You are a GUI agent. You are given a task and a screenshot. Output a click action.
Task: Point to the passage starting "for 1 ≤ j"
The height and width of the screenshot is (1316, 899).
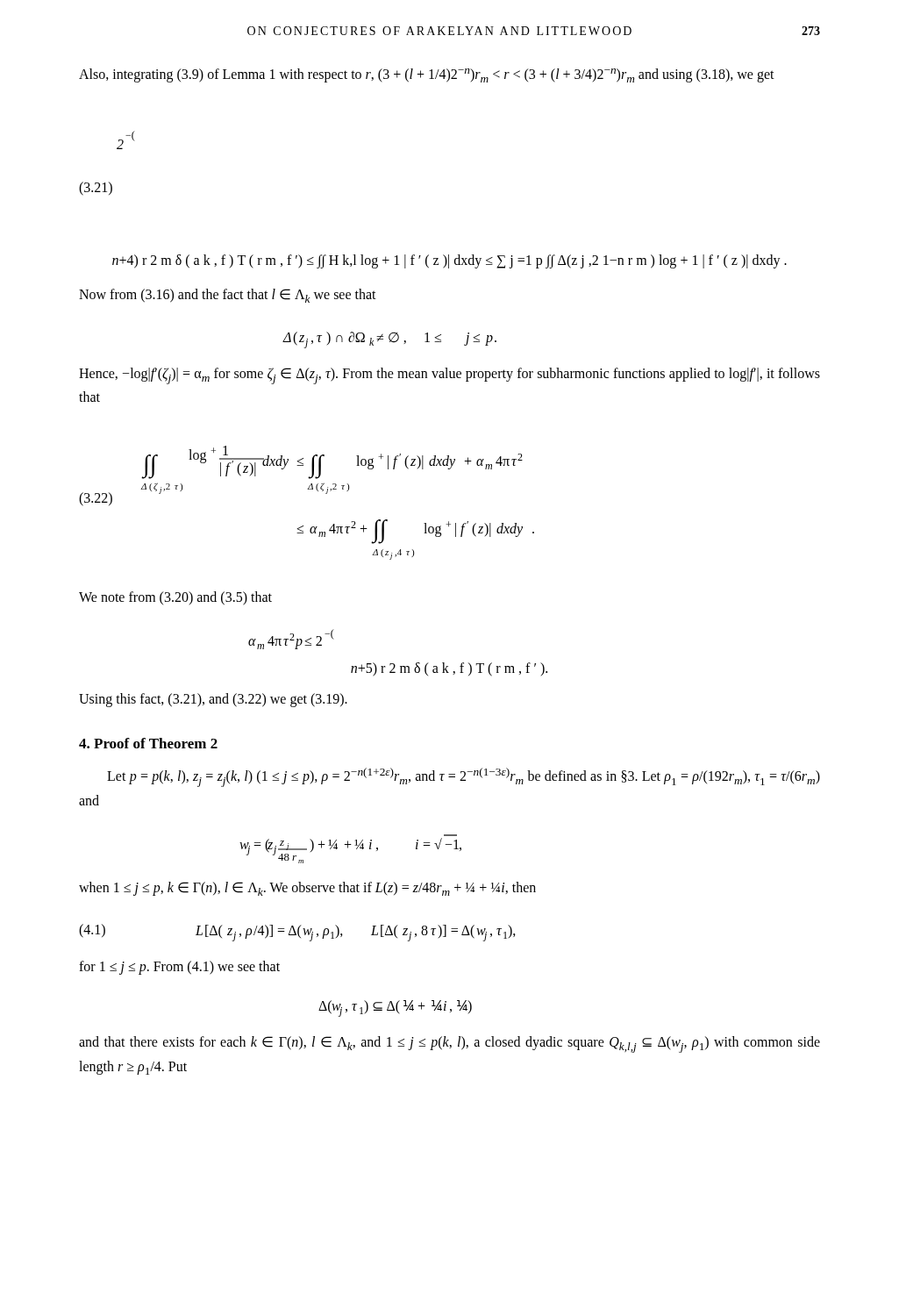(179, 968)
